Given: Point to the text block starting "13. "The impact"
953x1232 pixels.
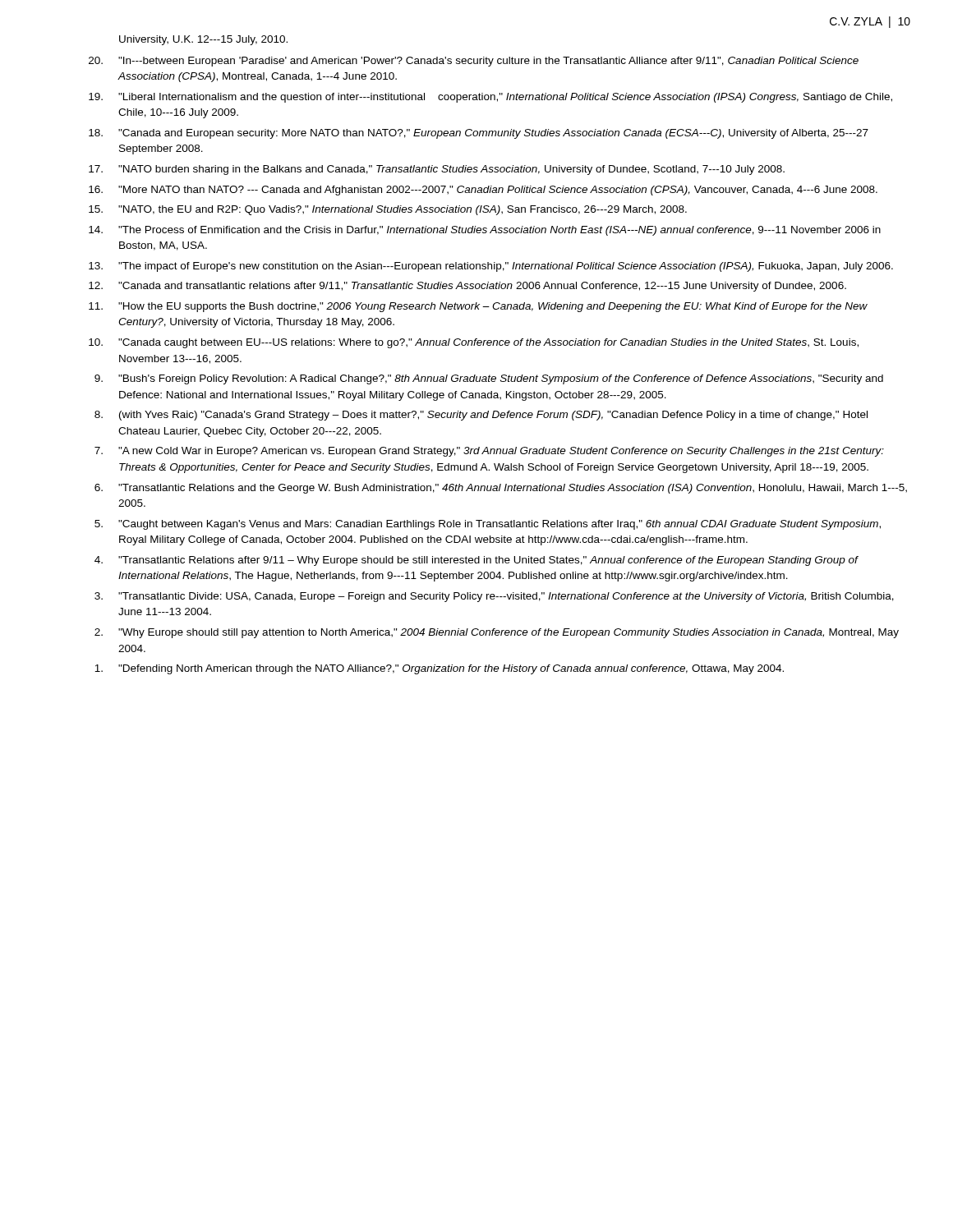Looking at the screenshot, I should (492, 266).
